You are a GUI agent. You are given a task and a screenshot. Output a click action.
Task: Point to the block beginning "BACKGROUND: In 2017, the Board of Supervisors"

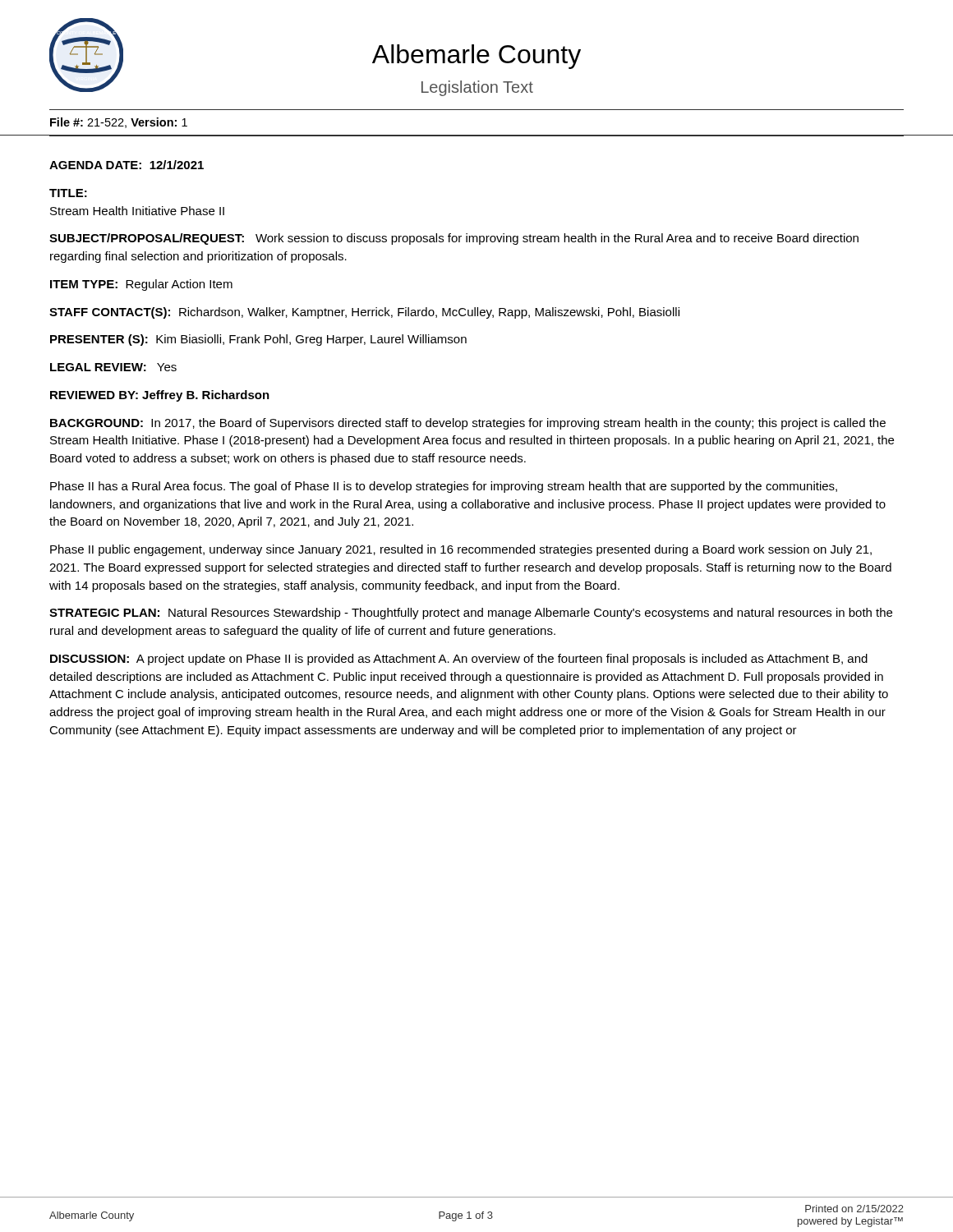coord(472,440)
